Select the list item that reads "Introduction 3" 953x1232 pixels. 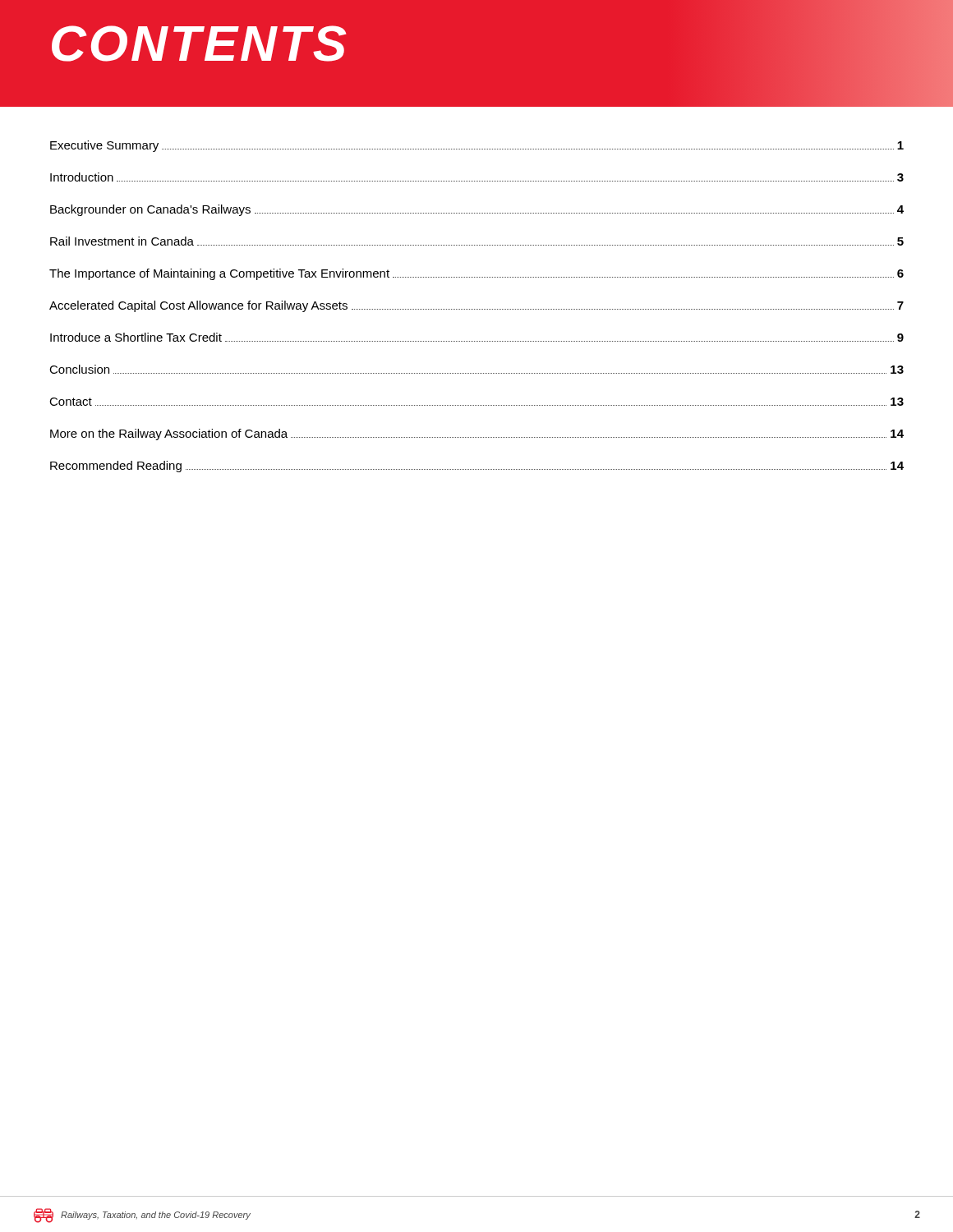pos(476,177)
